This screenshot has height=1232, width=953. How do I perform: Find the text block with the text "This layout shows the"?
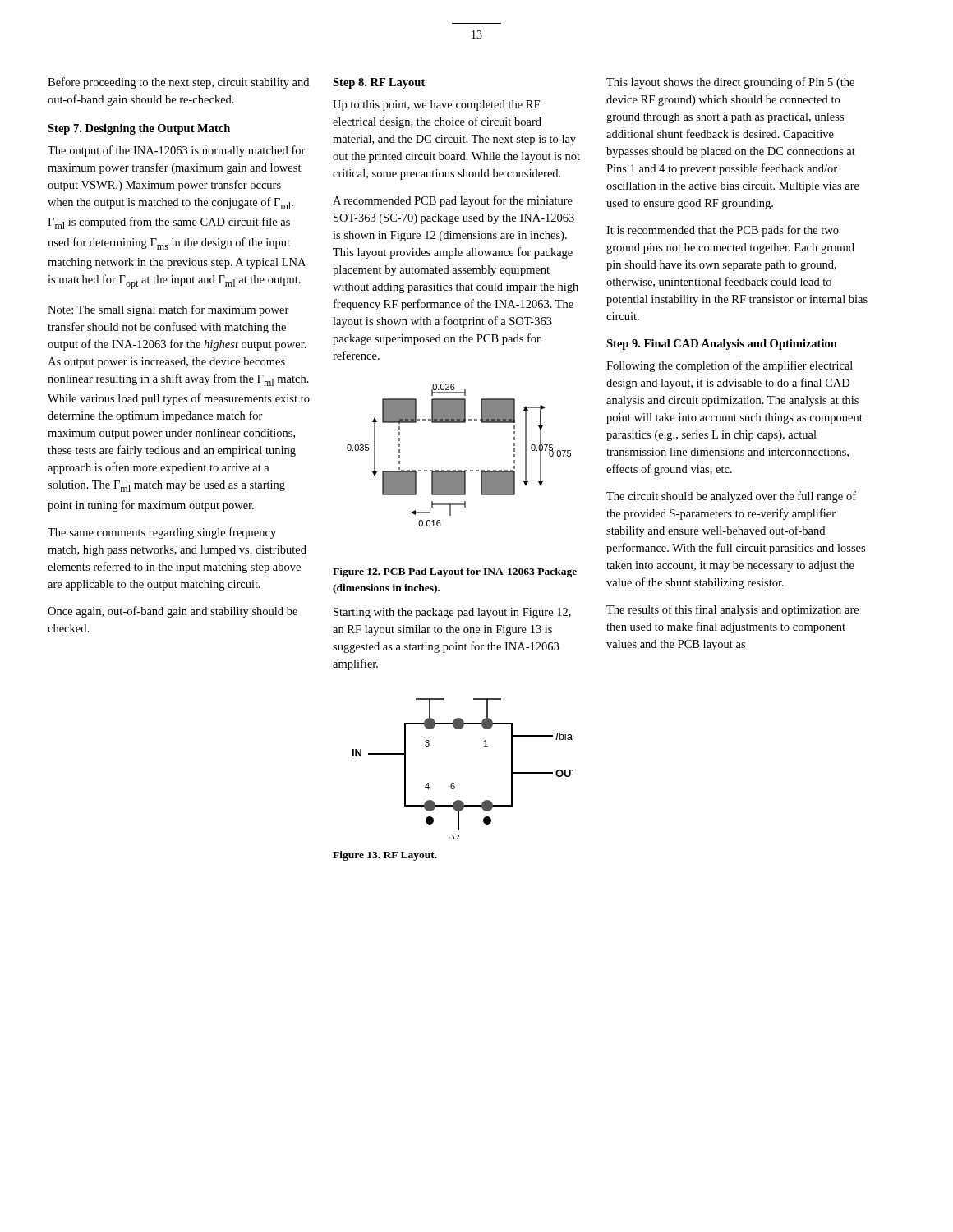[x=733, y=143]
